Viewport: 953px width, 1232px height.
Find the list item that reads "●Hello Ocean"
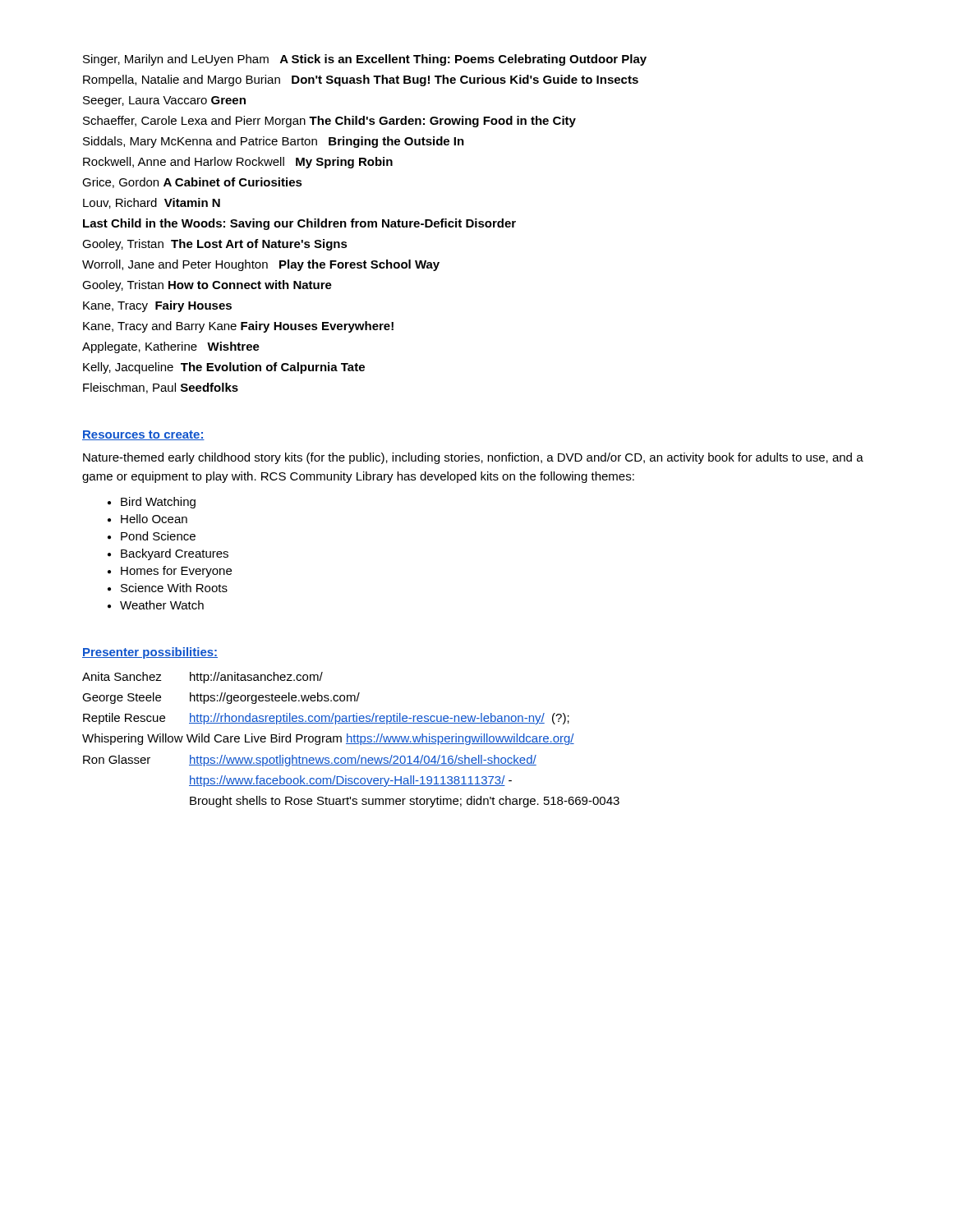(x=147, y=518)
